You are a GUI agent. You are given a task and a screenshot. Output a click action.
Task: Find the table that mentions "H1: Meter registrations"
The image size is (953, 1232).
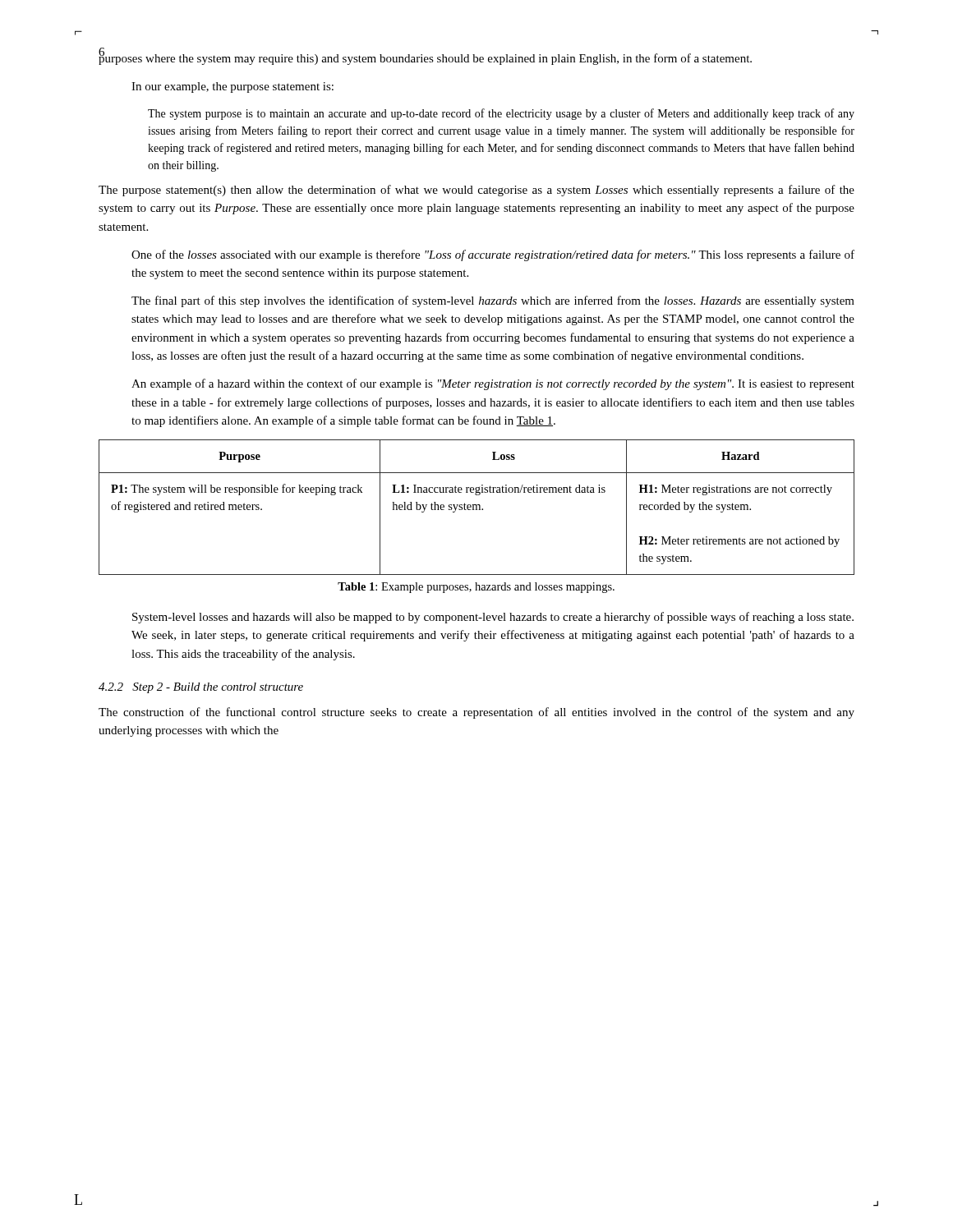[476, 507]
